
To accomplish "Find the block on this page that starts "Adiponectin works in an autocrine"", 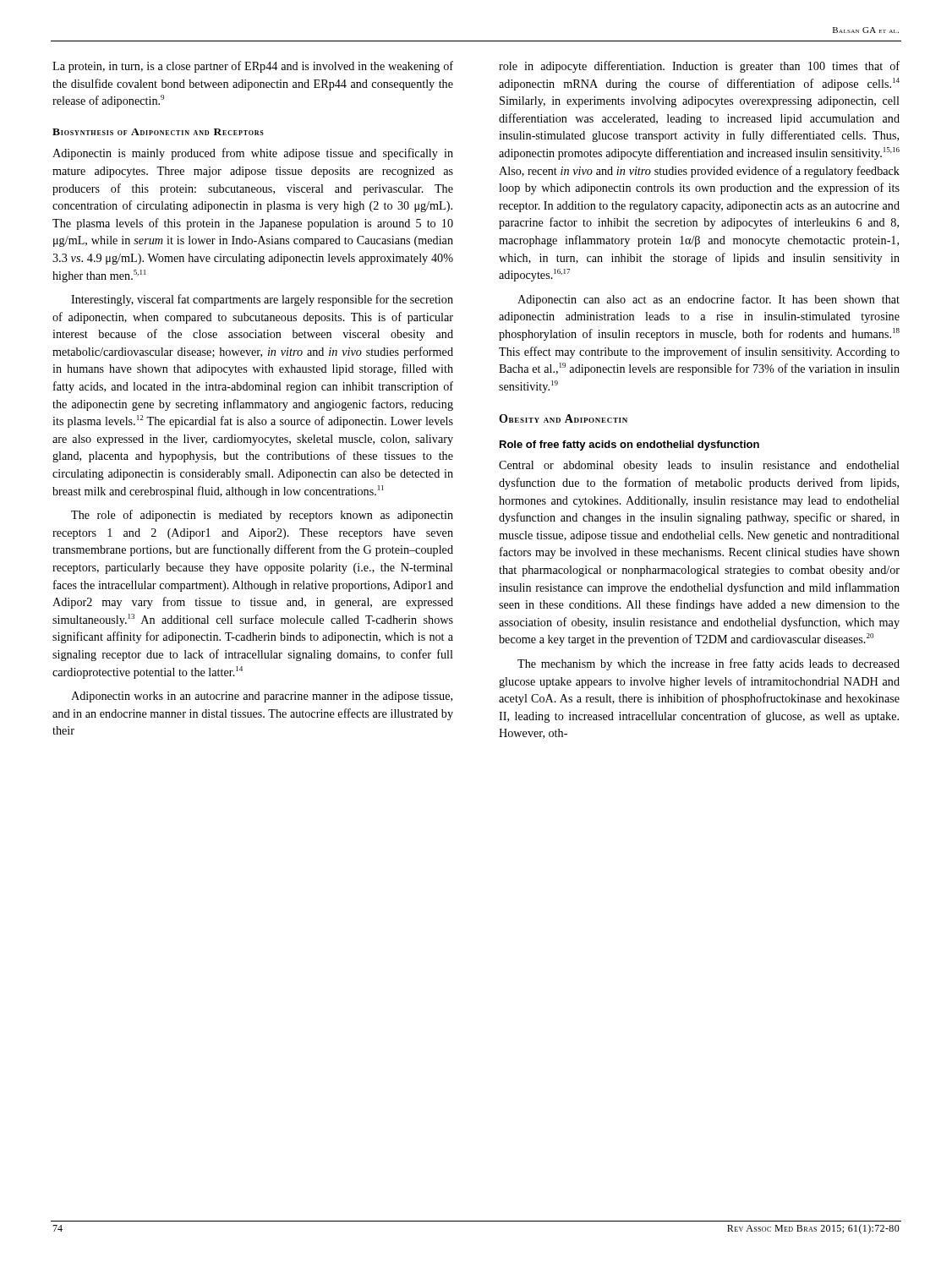I will click(253, 714).
